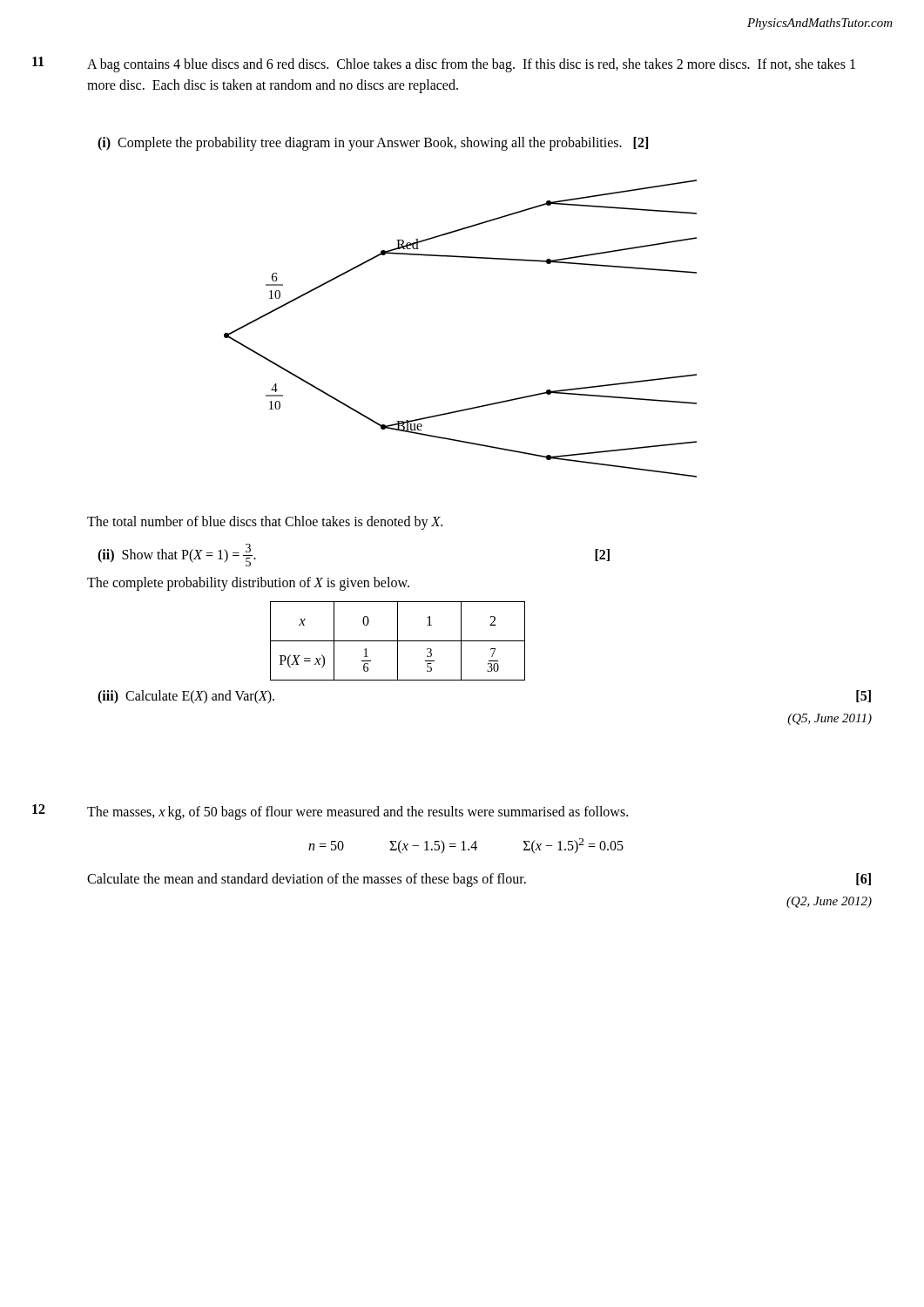Select the table that reads "7 30"
Viewport: 924px width, 1307px height.
click(x=398, y=641)
